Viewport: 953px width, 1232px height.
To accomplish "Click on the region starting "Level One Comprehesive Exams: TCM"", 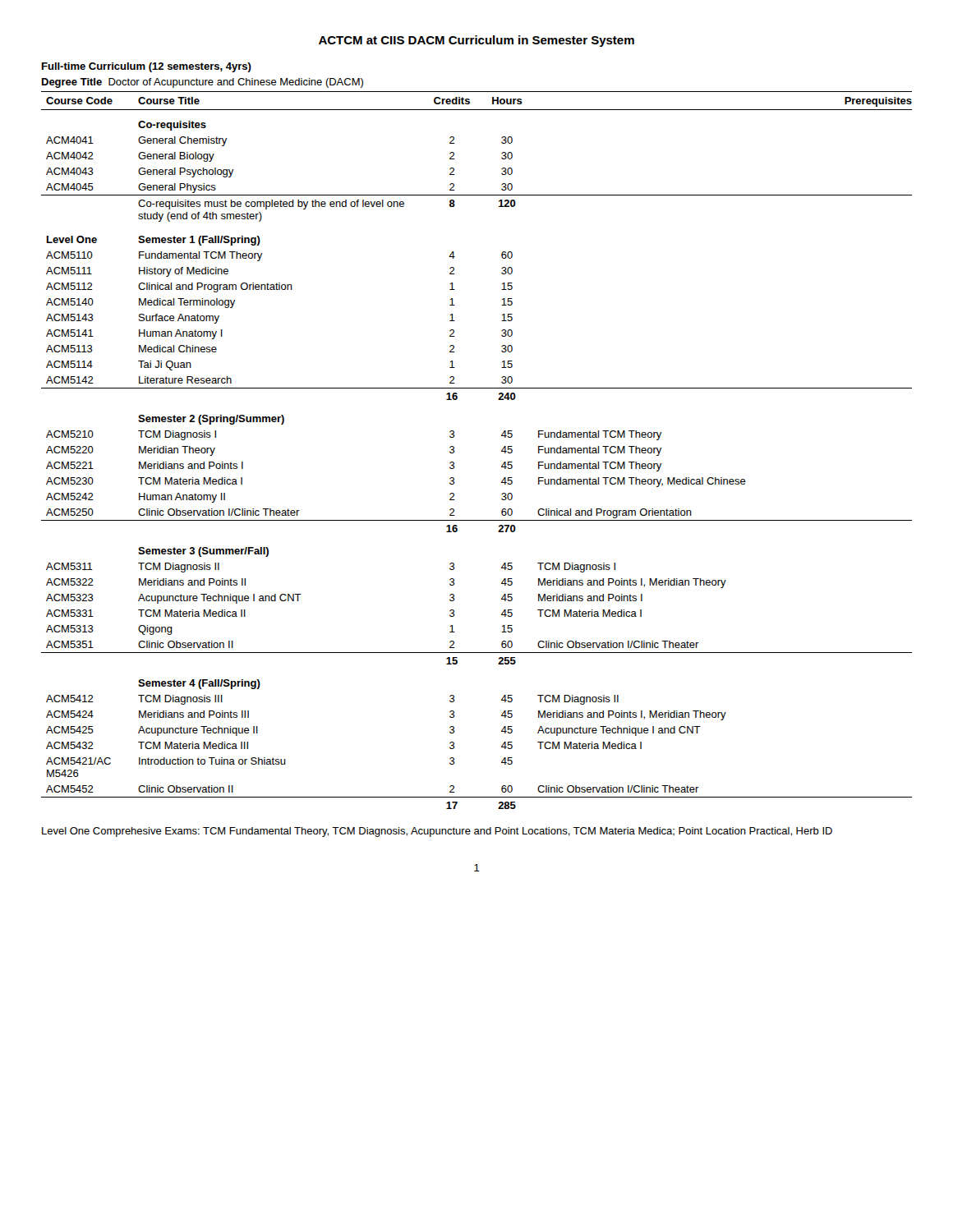I will point(437,831).
